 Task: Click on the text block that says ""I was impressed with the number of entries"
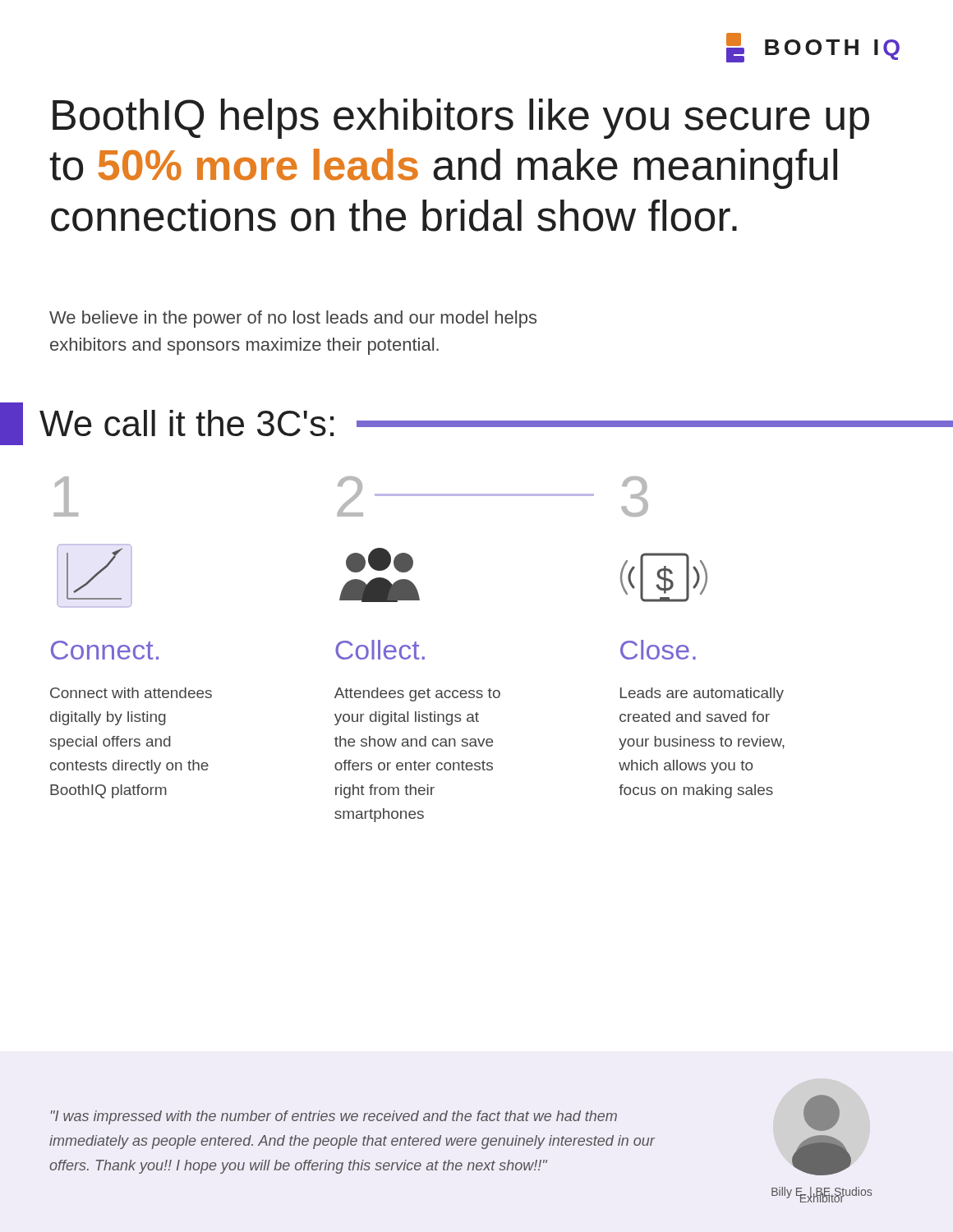tap(352, 1141)
